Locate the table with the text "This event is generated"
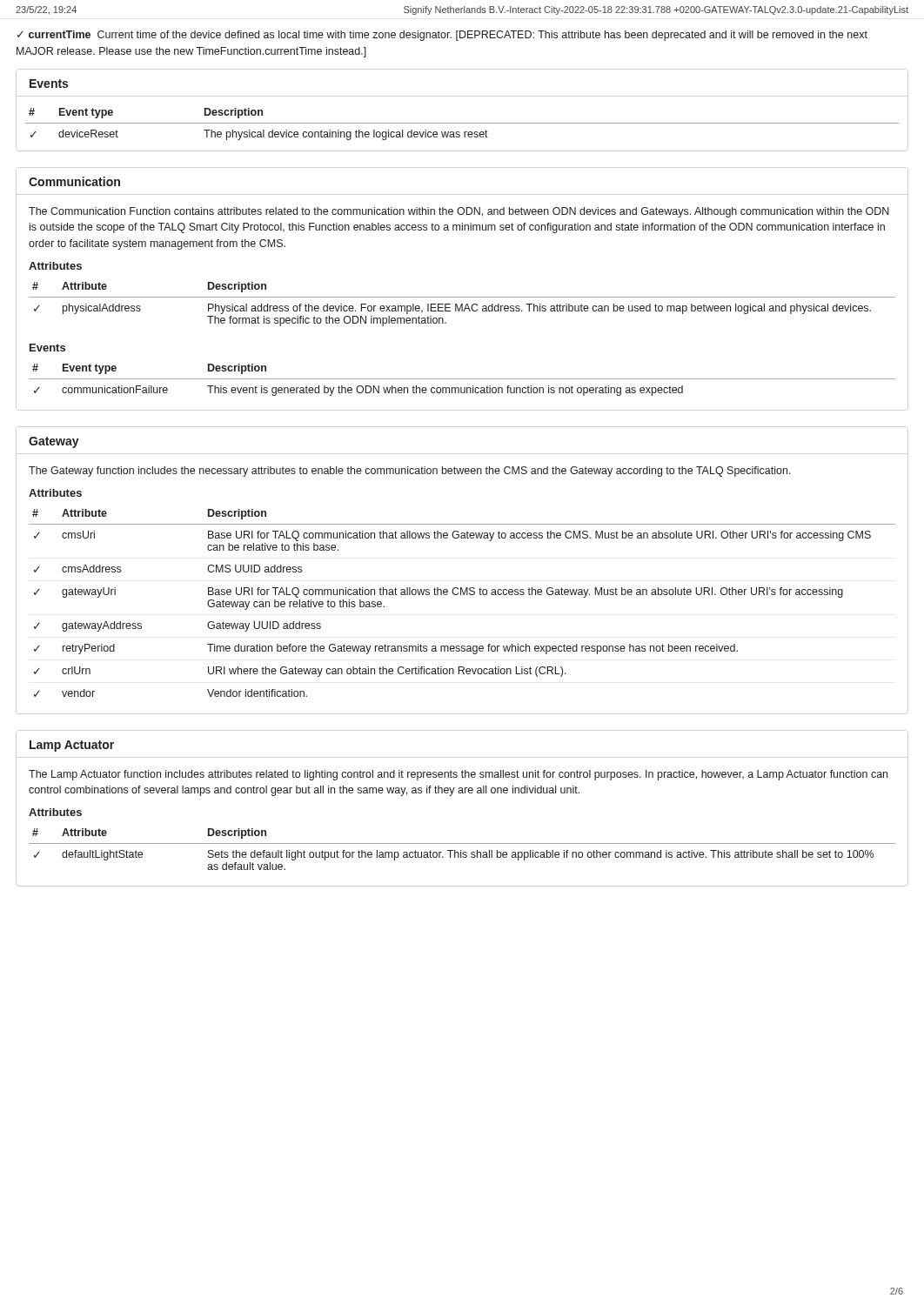This screenshot has width=924, height=1305. (462, 379)
